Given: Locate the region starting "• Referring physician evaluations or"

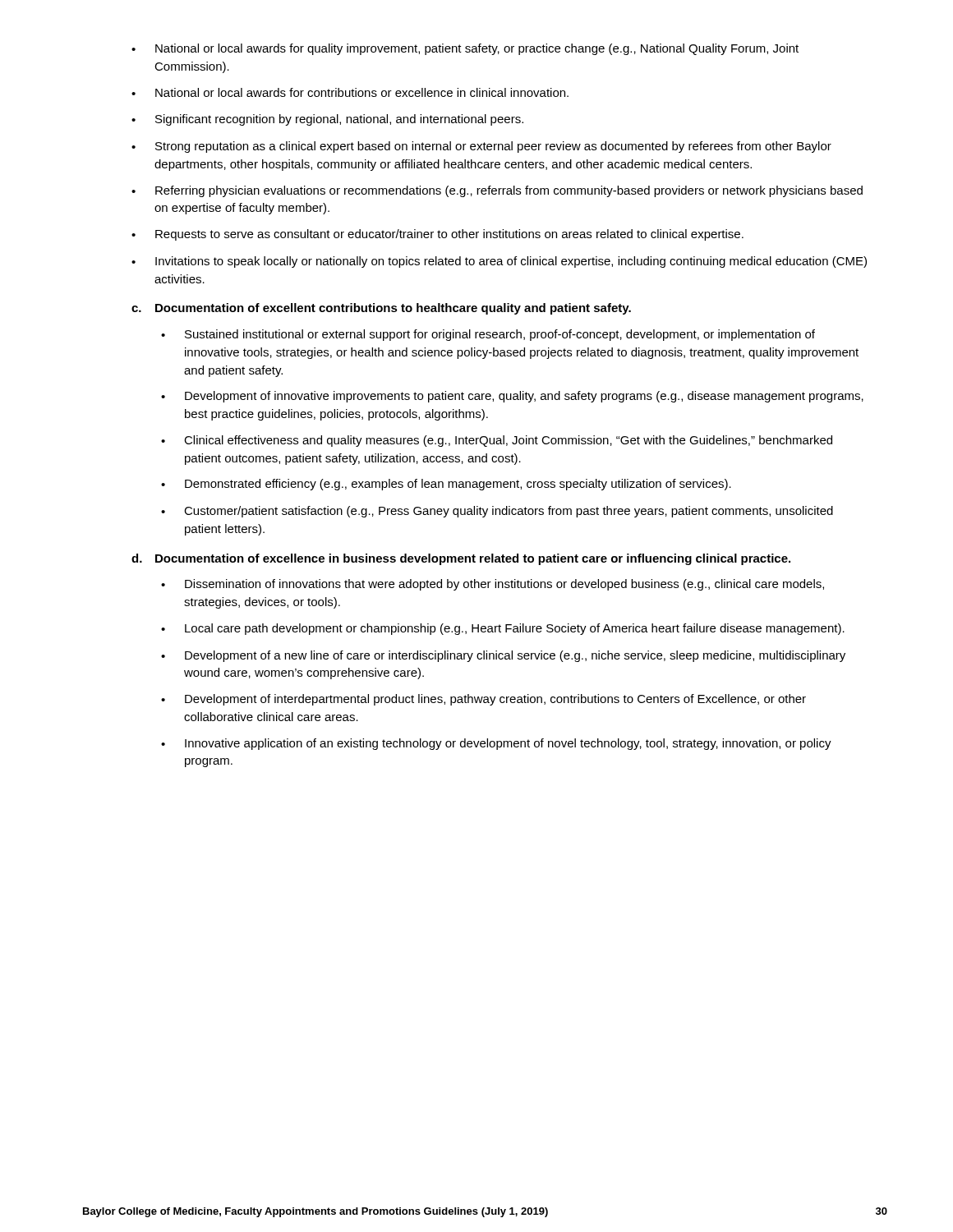Looking at the screenshot, I should (x=501, y=199).
